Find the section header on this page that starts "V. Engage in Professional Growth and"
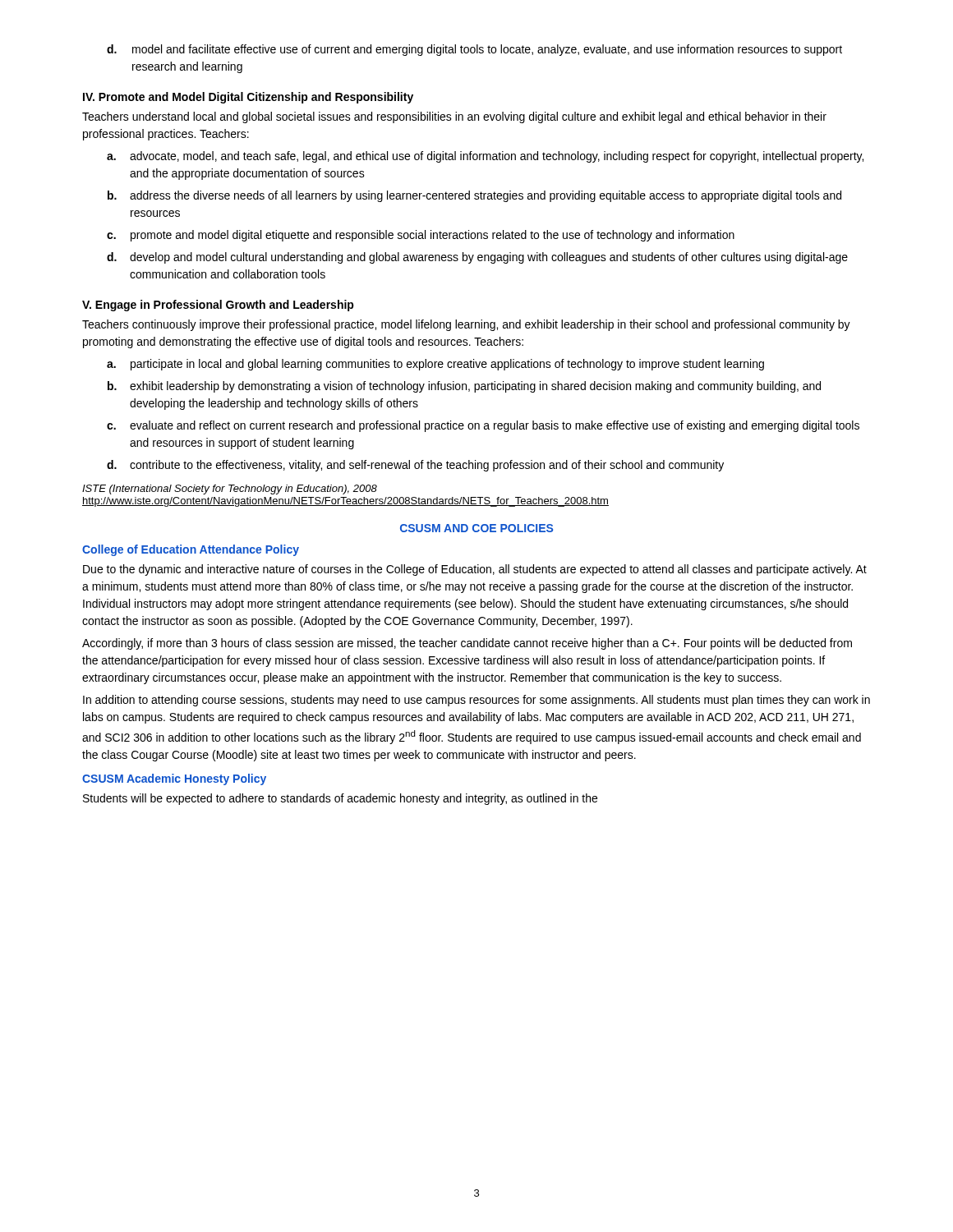 218,305
